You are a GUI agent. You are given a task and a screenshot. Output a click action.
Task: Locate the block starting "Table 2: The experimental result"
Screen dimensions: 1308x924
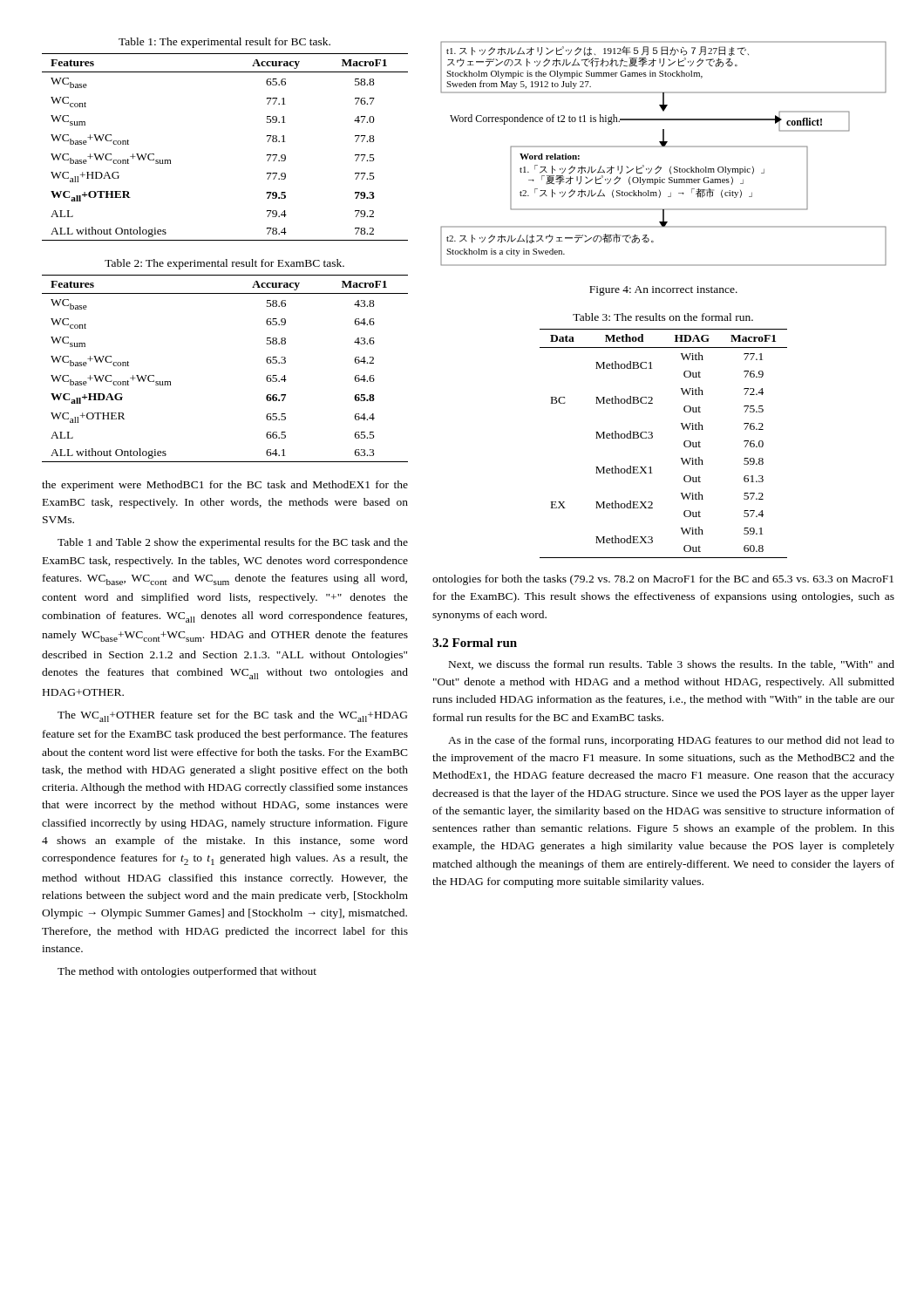tap(225, 263)
